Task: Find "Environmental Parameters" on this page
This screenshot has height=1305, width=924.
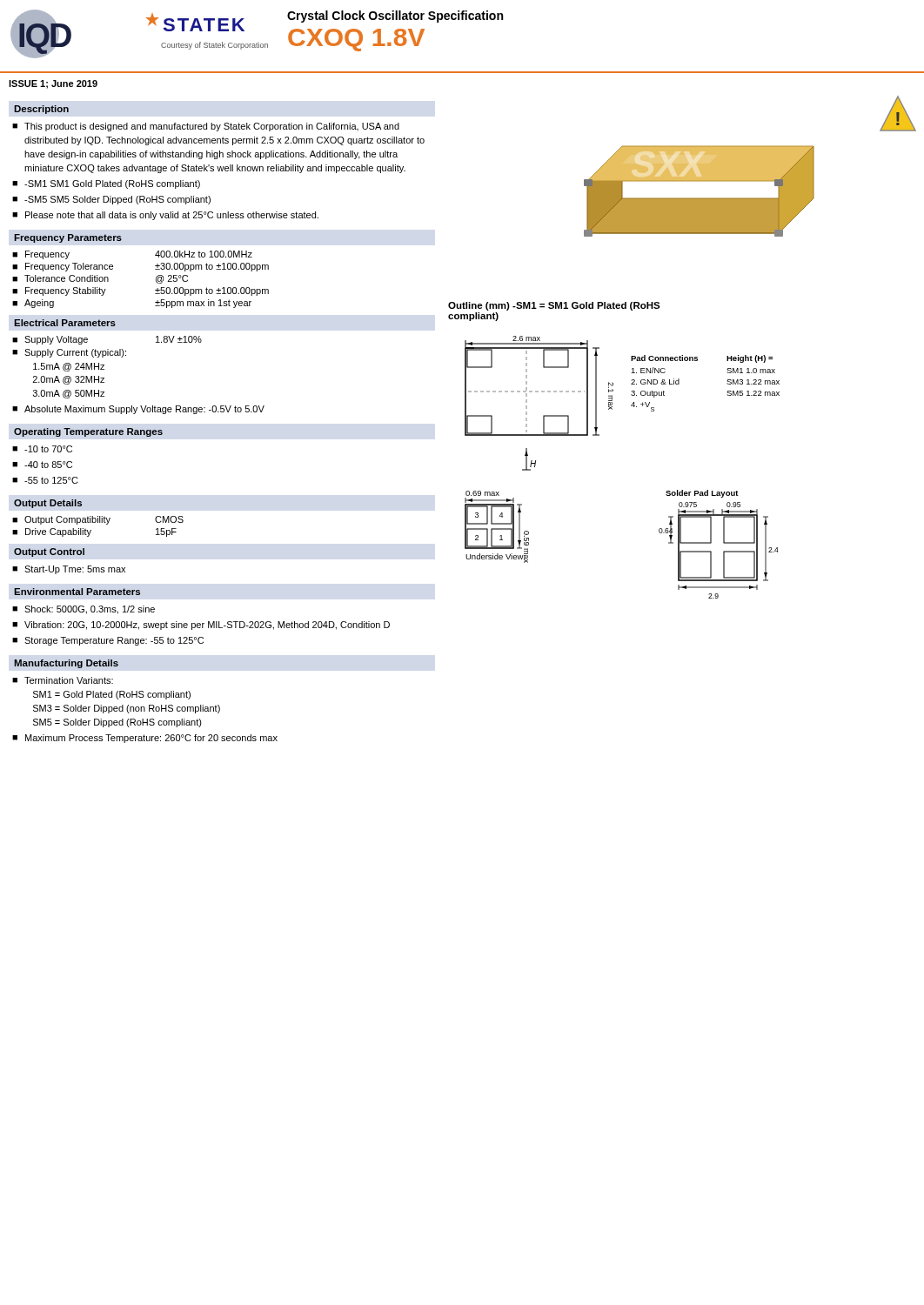Action: [77, 592]
